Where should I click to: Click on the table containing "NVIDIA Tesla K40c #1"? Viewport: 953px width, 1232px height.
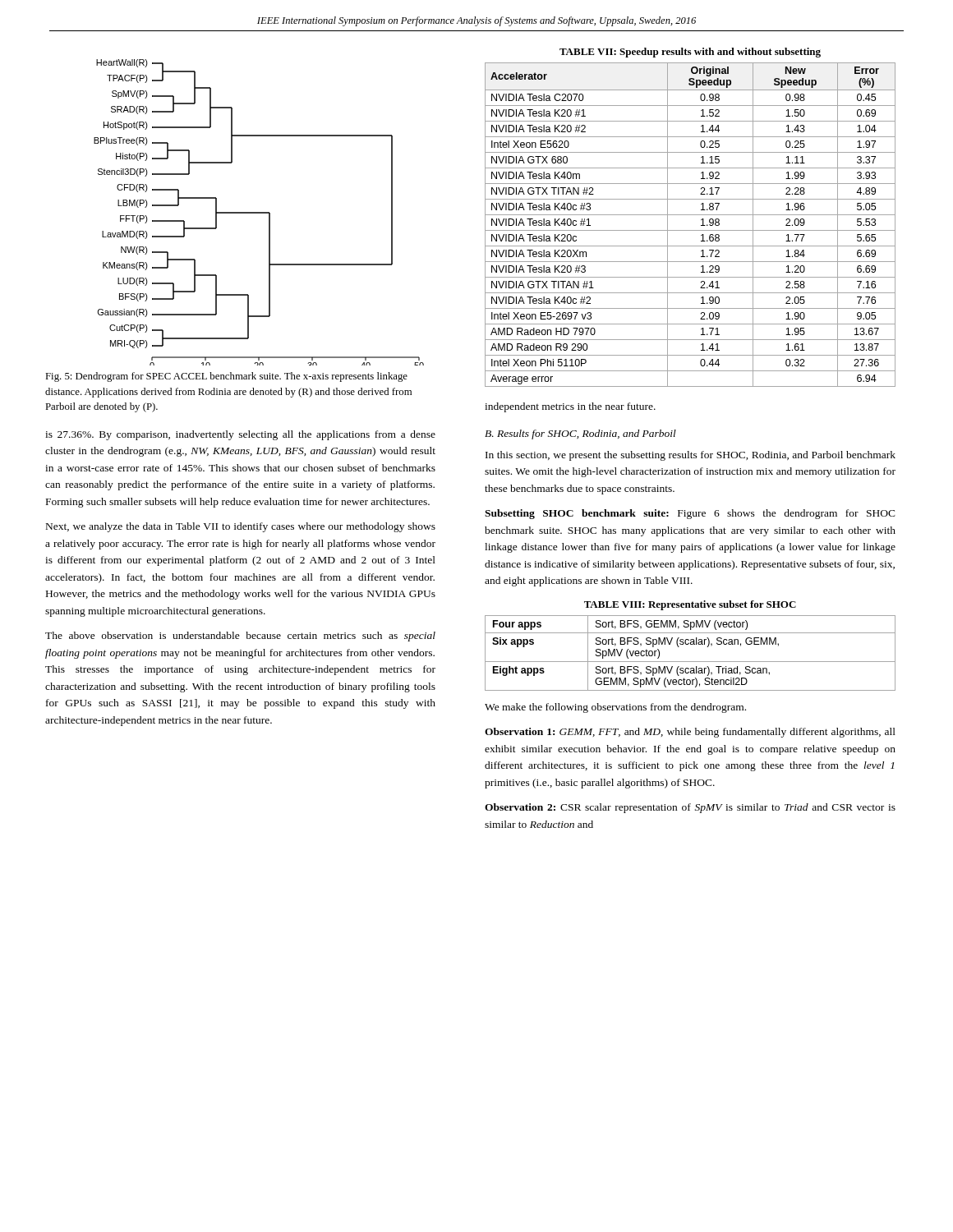pyautogui.click(x=690, y=225)
